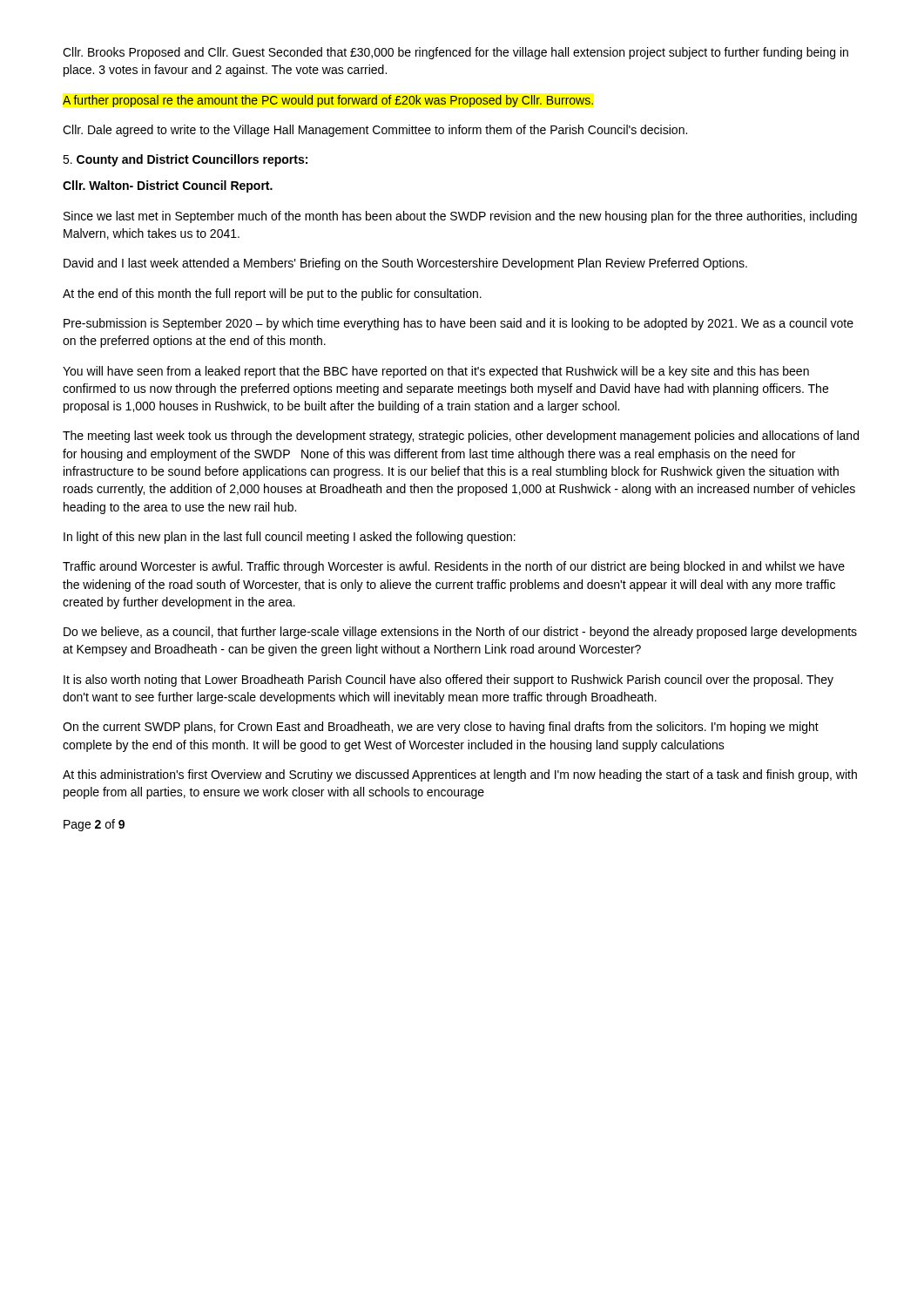The height and width of the screenshot is (1307, 924).
Task: Select the element starting "At the end of"
Action: coord(272,293)
